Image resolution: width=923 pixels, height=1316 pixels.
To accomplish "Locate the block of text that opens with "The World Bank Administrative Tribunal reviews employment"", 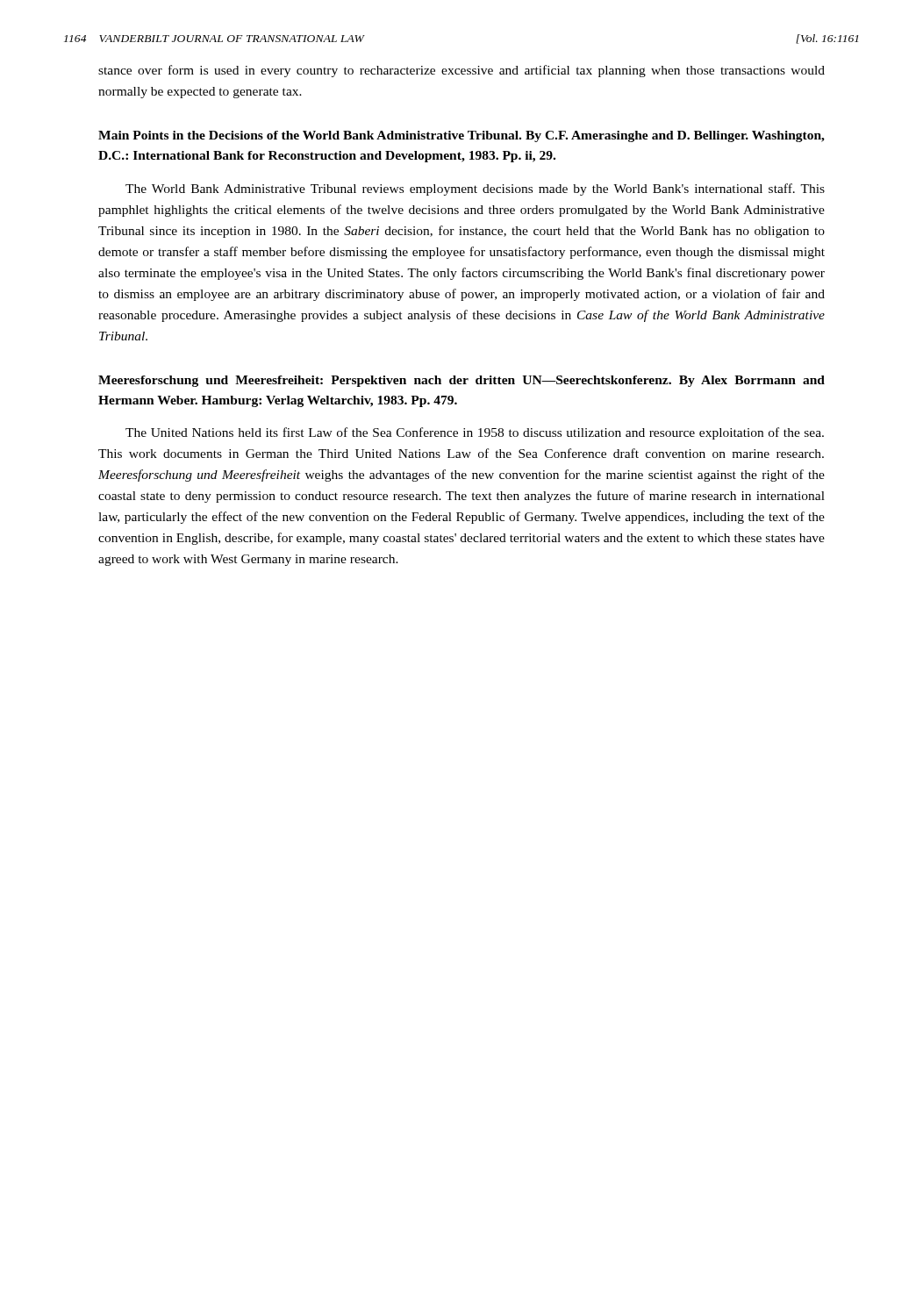I will (x=462, y=261).
